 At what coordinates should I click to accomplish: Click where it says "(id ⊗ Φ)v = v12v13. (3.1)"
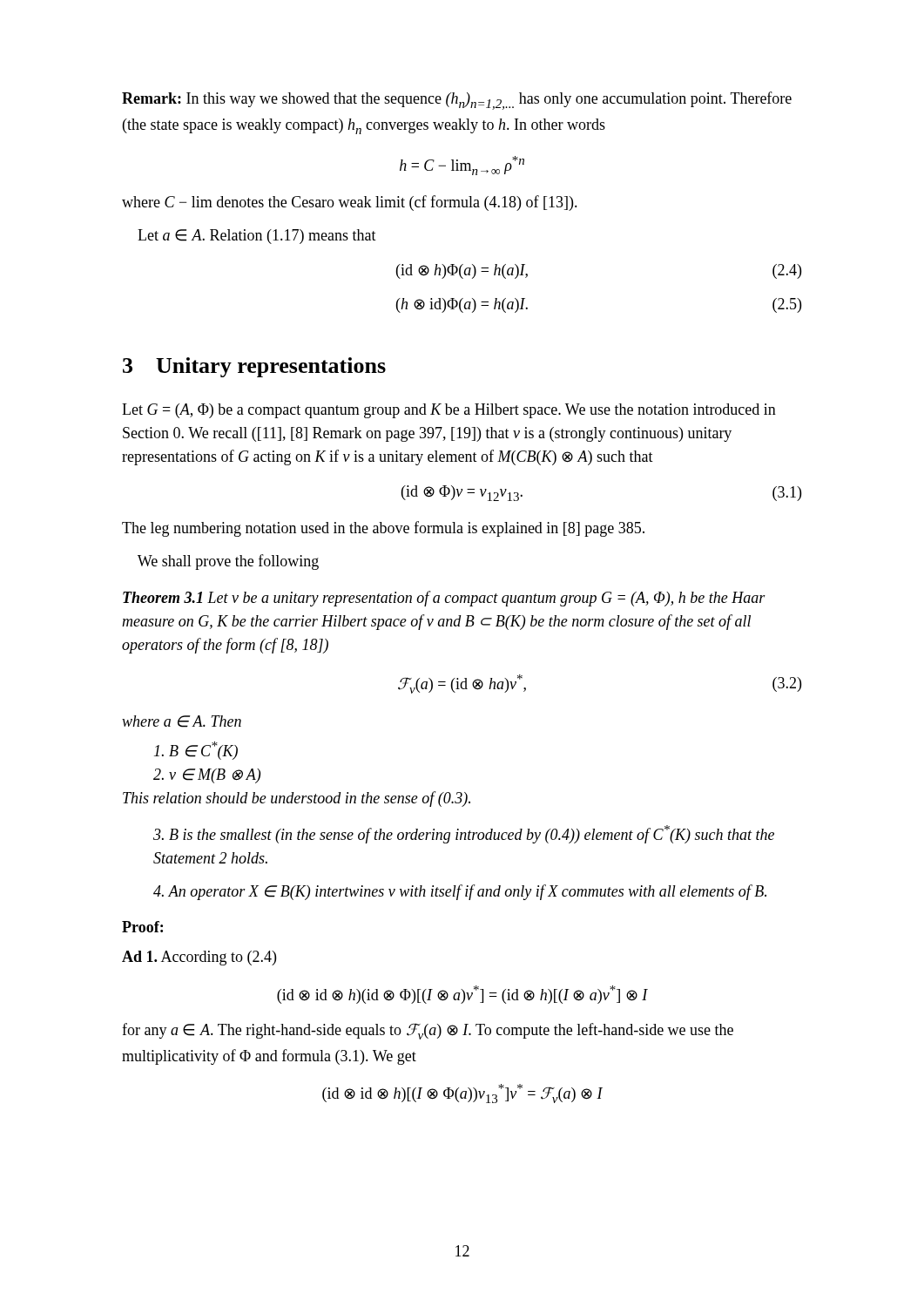click(458, 493)
